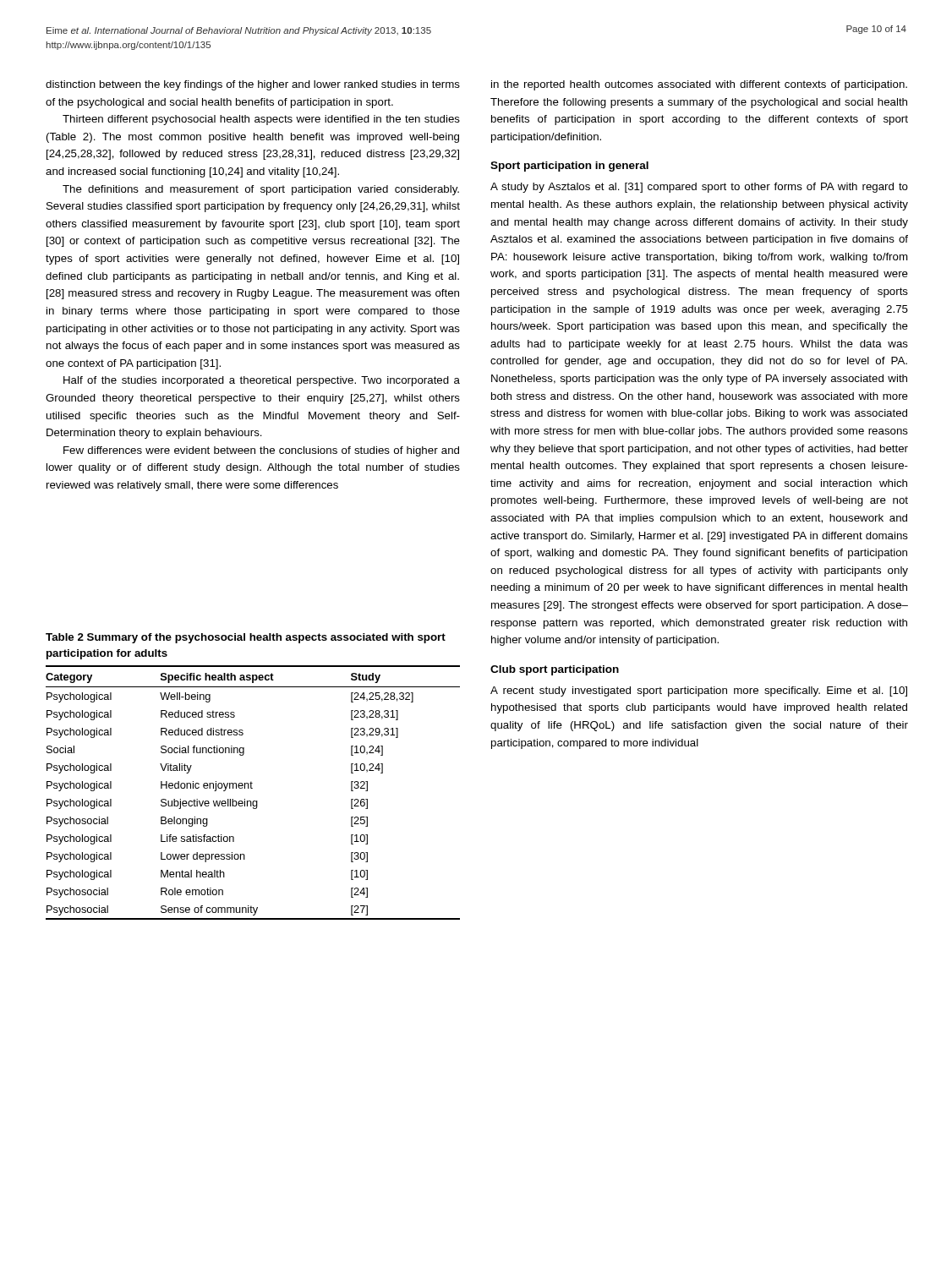Click on the table containing "Mental health"
Screen dimensions: 1268x952
[253, 793]
